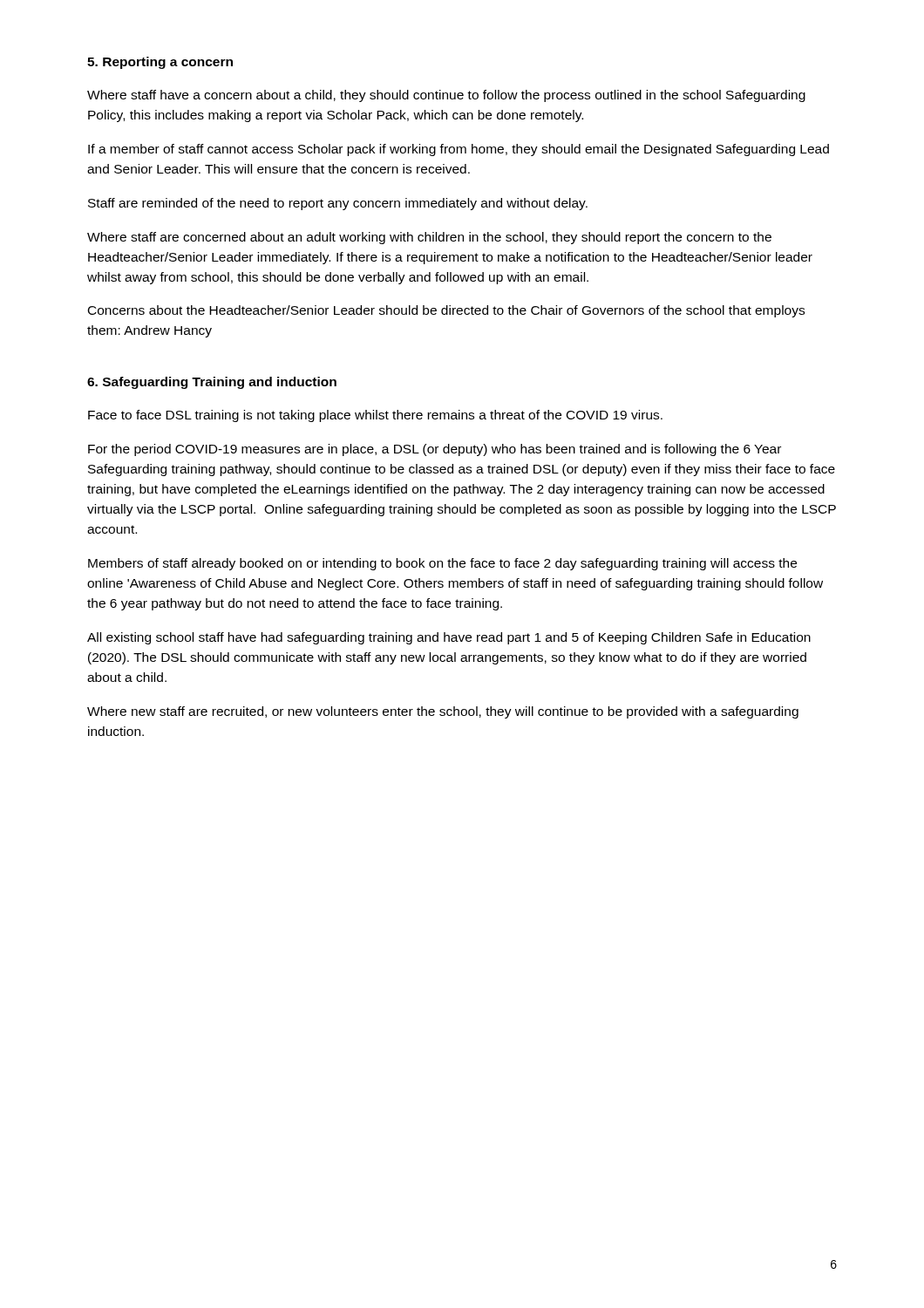The width and height of the screenshot is (924, 1308).
Task: Select the region starting "Where staff have a concern about a child,"
Action: [x=462, y=105]
